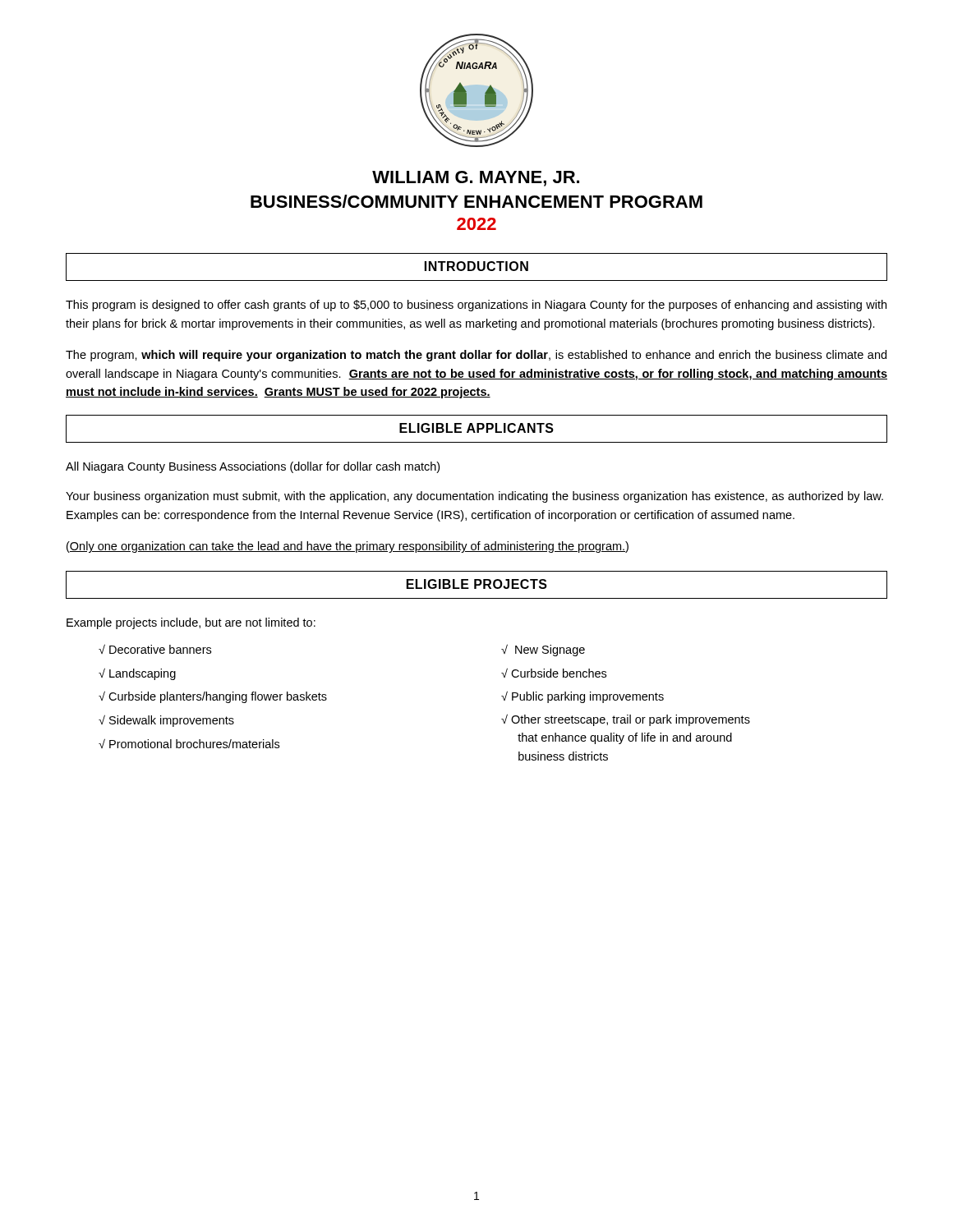Click on the block starting "√ Other streetscape, trail or park improvements"
The width and height of the screenshot is (953, 1232).
(626, 738)
